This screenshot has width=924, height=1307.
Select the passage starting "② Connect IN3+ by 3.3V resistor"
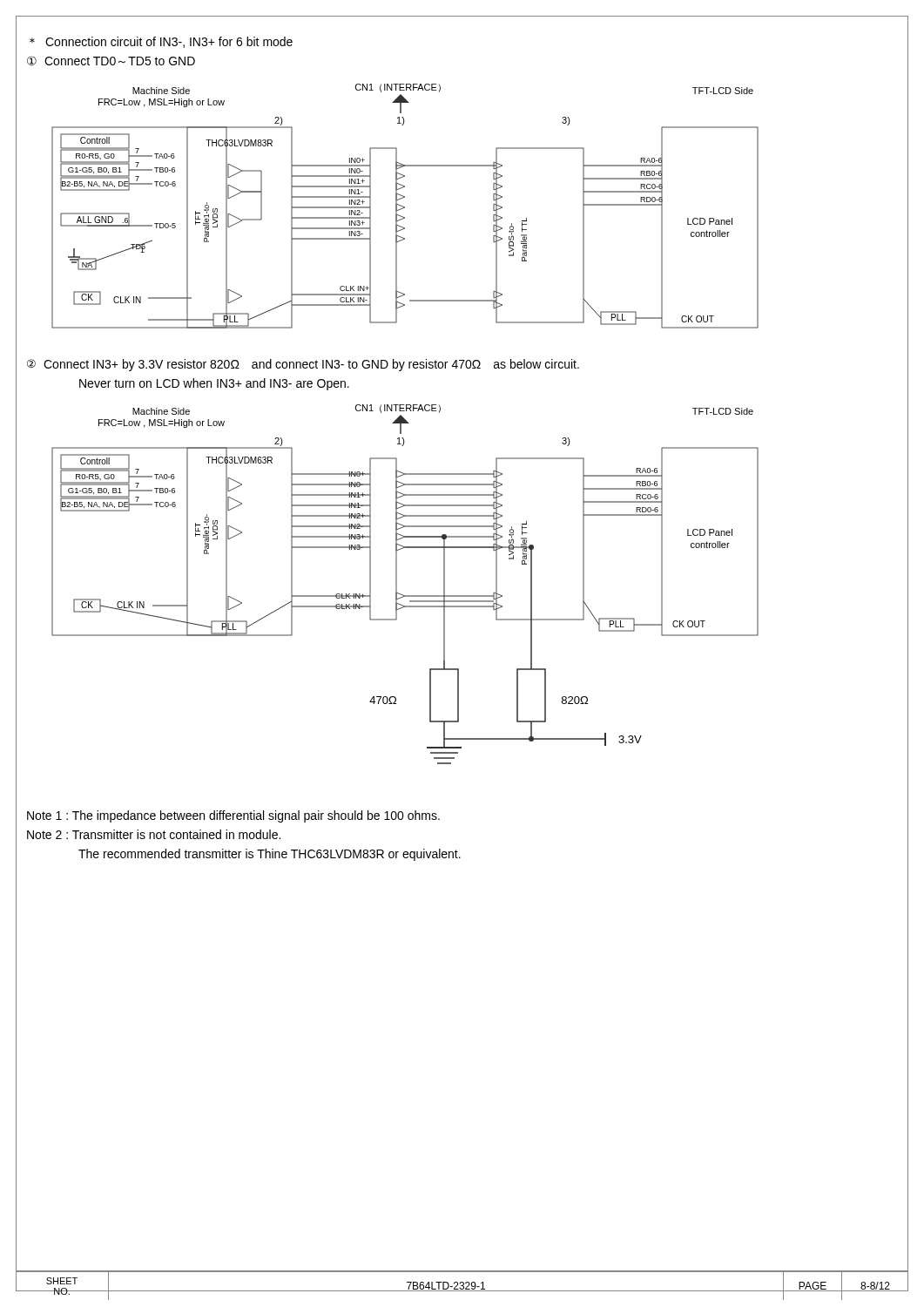click(303, 365)
